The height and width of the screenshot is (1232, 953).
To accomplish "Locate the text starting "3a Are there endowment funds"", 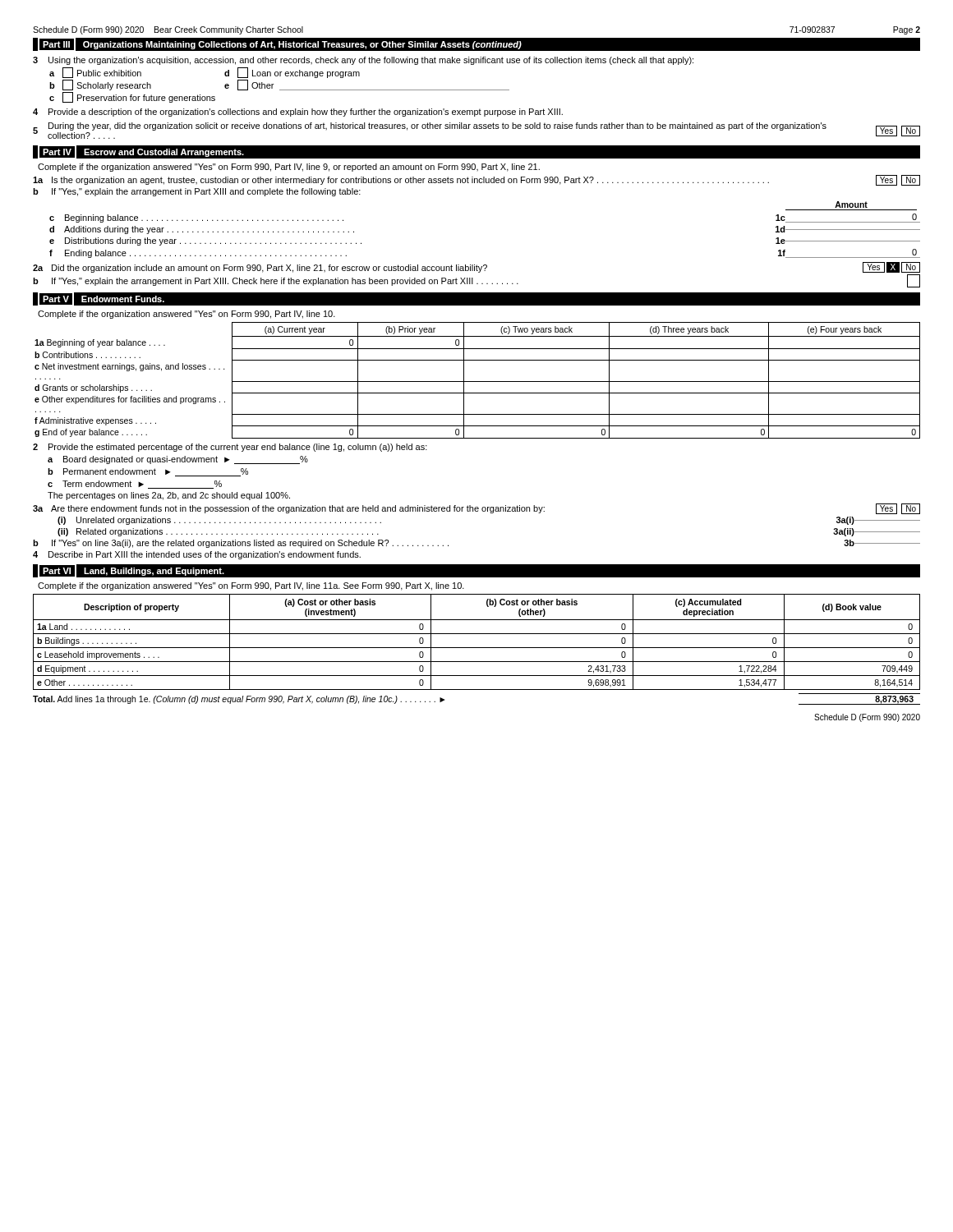I will (x=476, y=508).
